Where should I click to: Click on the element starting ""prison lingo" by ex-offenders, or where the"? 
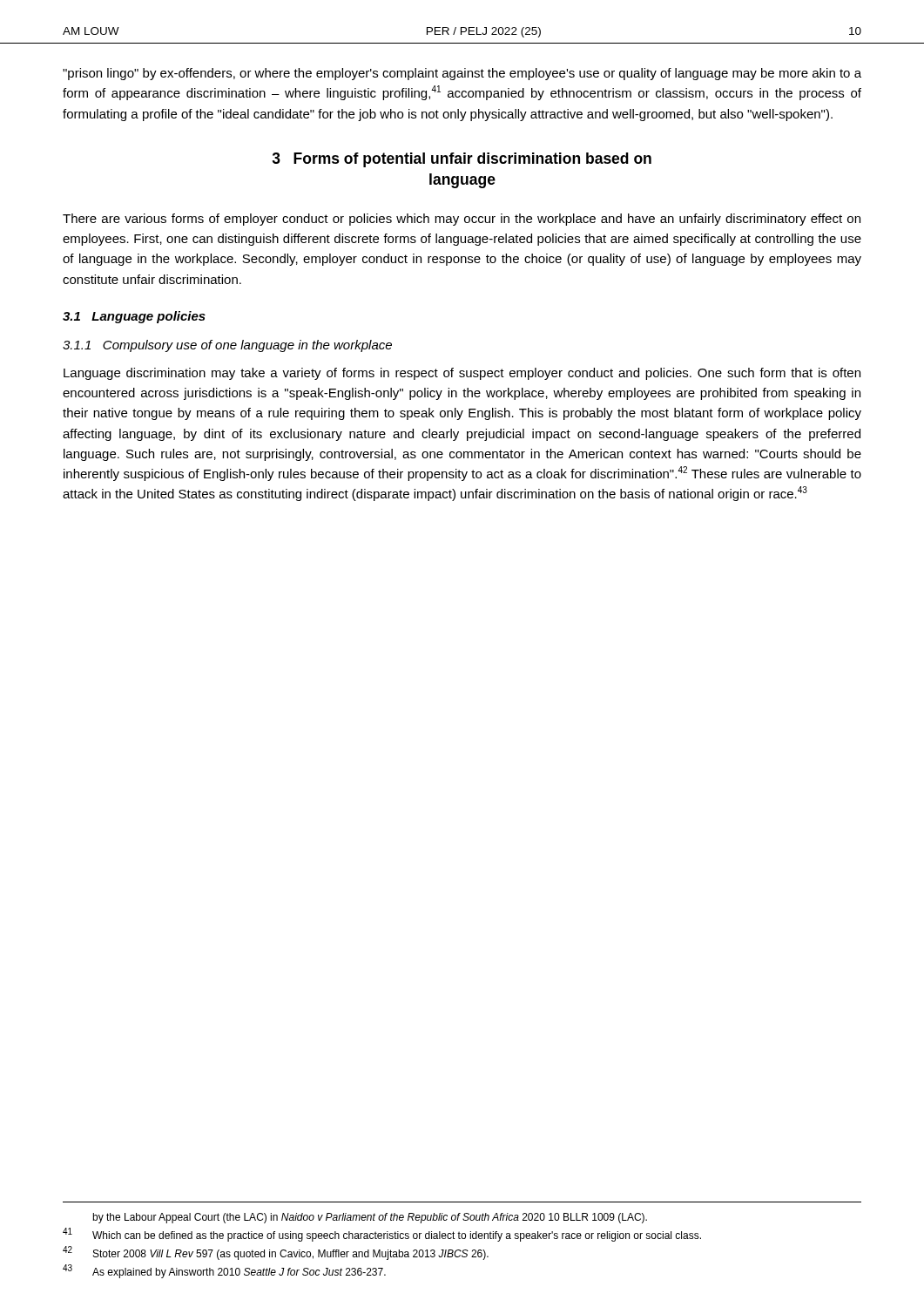pos(462,93)
